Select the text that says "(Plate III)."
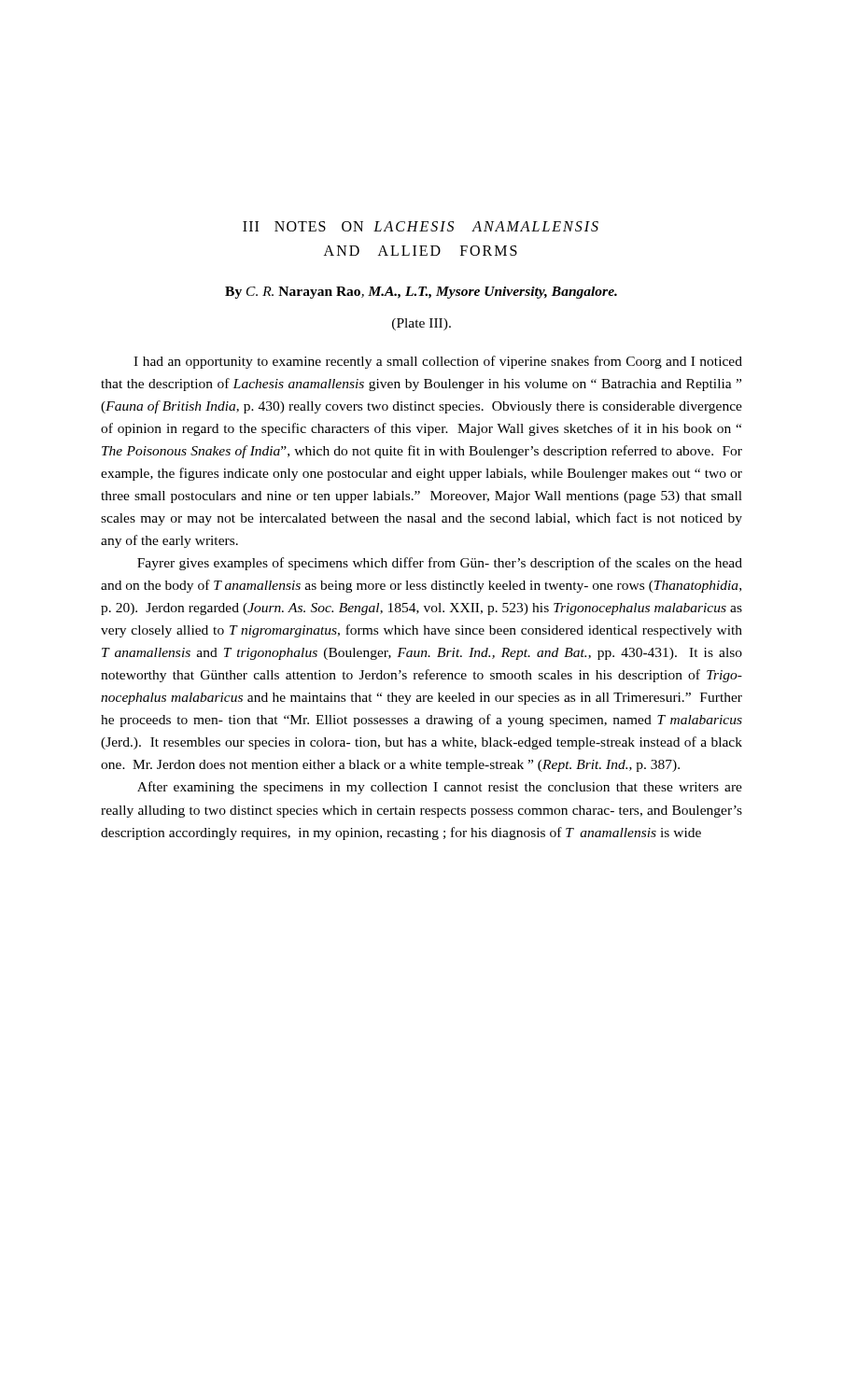Image resolution: width=843 pixels, height=1400 pixels. [x=422, y=323]
